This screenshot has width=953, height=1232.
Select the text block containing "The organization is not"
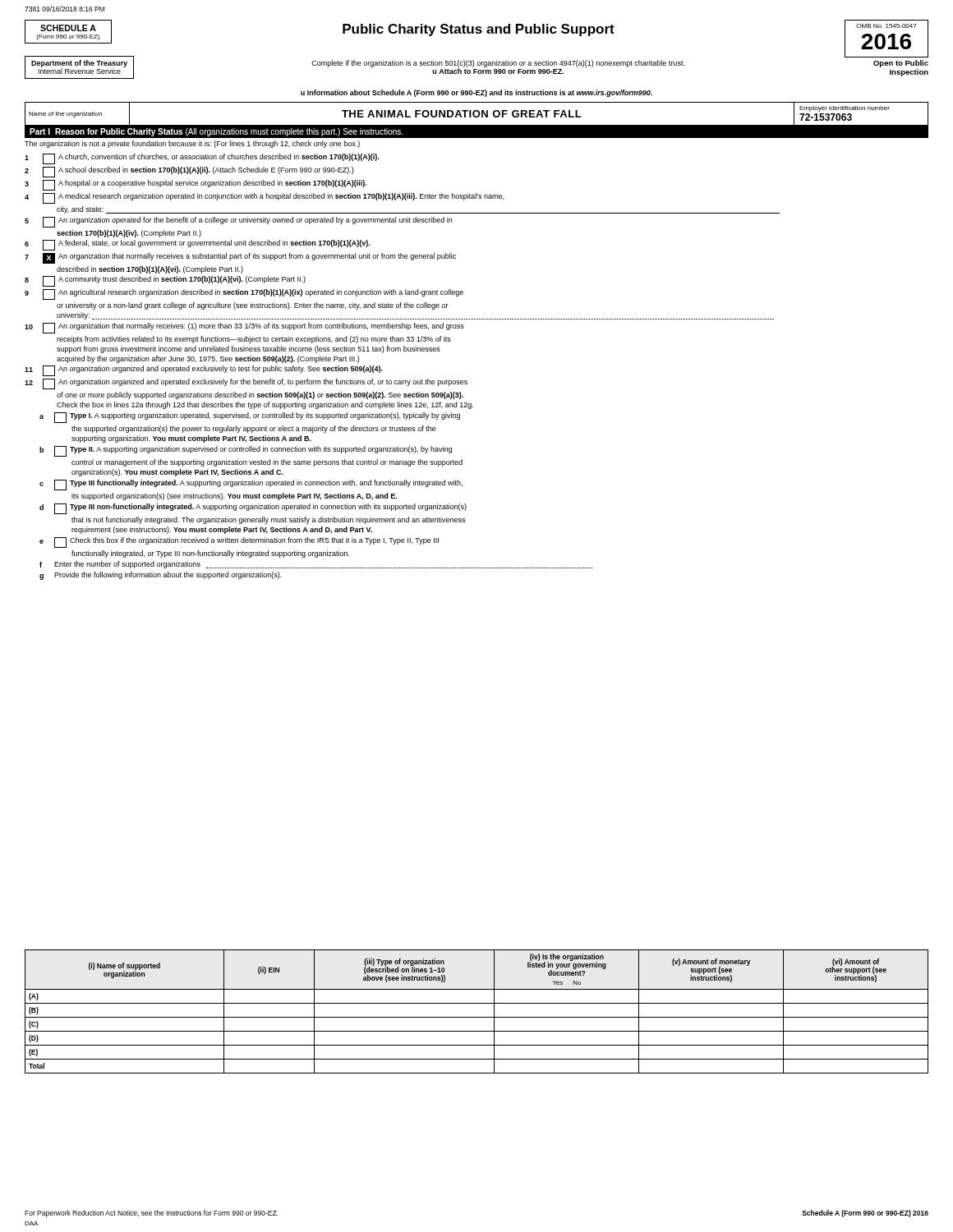coord(192,144)
